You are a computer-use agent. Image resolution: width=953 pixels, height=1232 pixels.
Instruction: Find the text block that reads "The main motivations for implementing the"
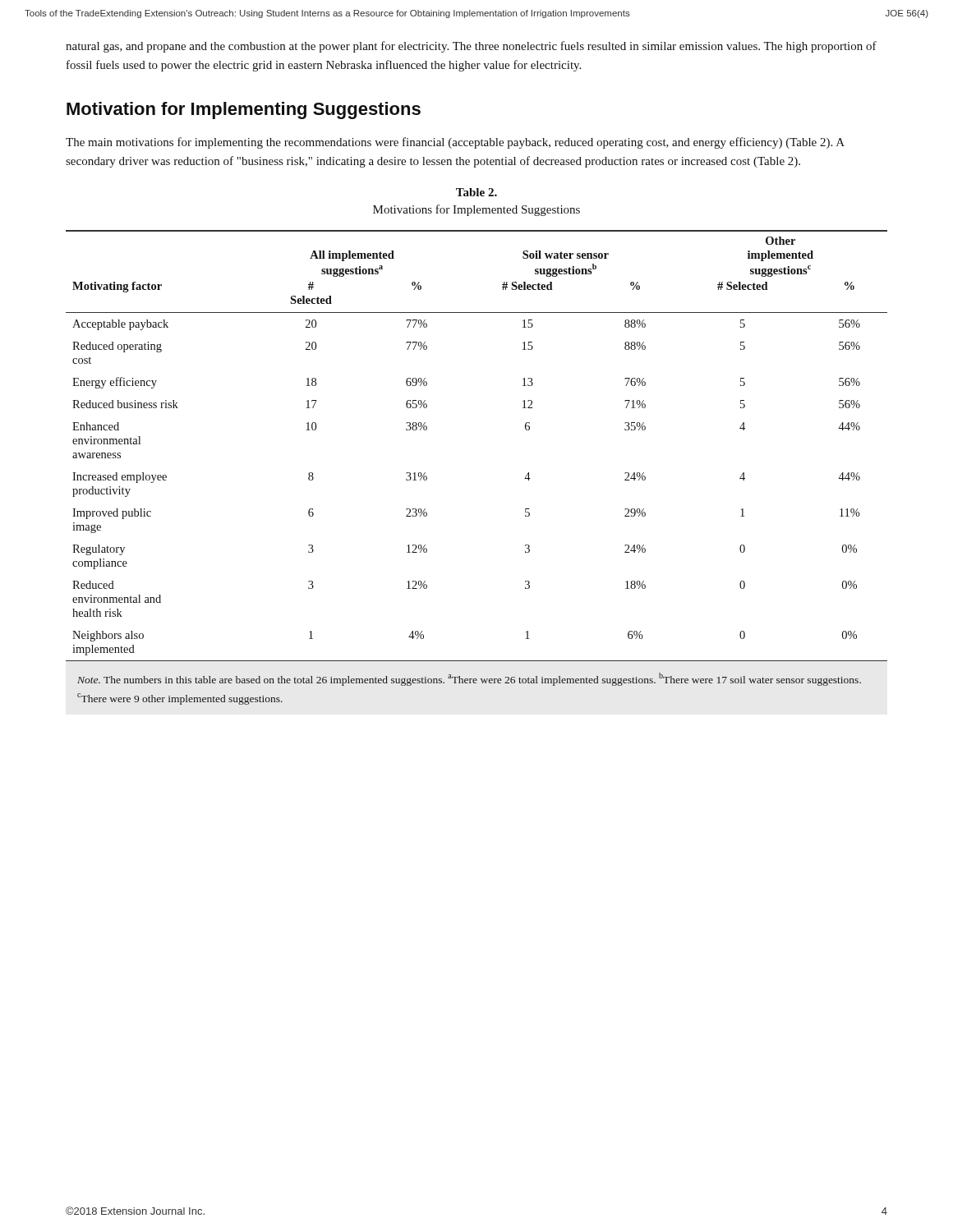point(455,151)
